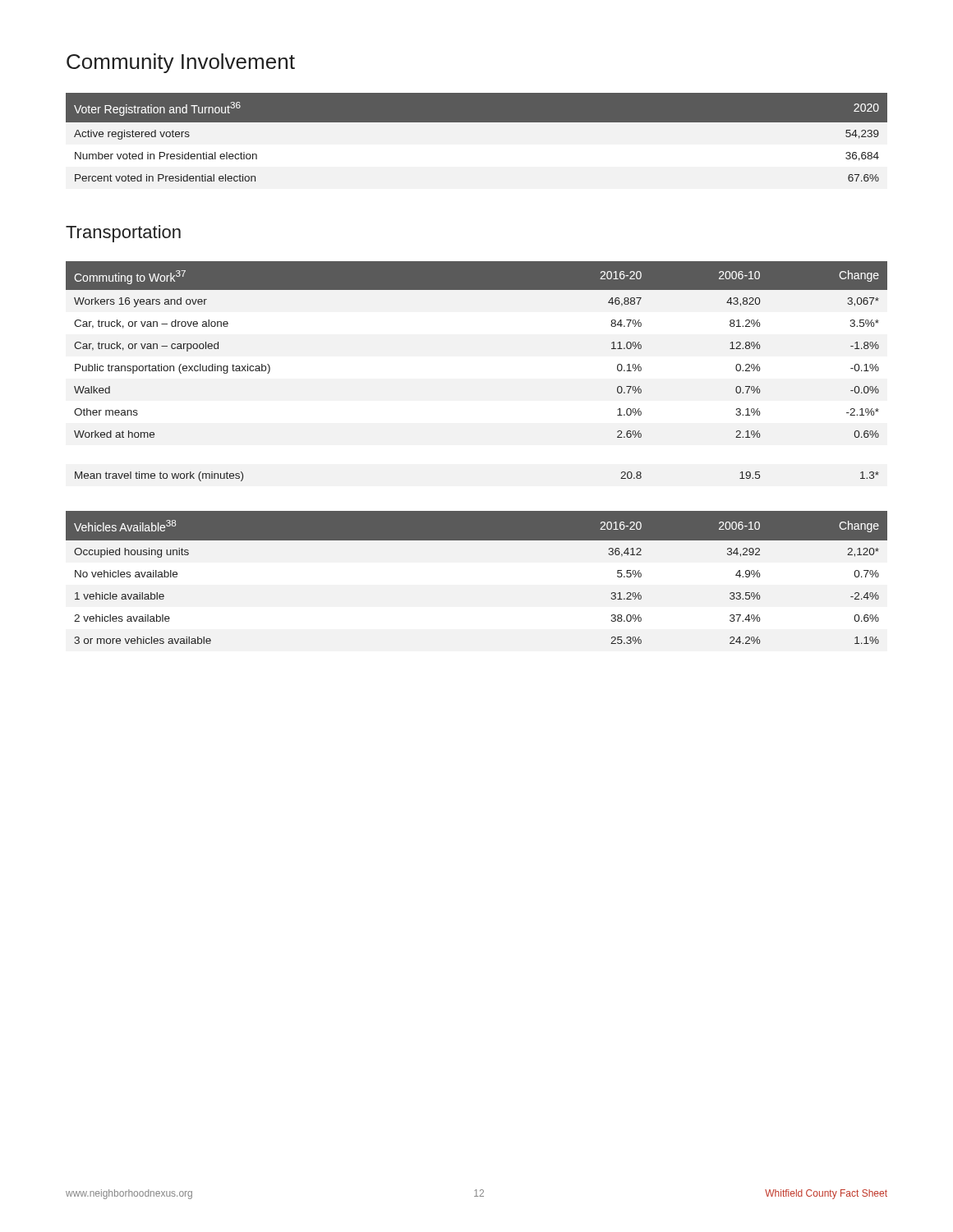Locate the table with the text "Car, truck, or van"
Screen dimensions: 1232x953
coord(476,374)
